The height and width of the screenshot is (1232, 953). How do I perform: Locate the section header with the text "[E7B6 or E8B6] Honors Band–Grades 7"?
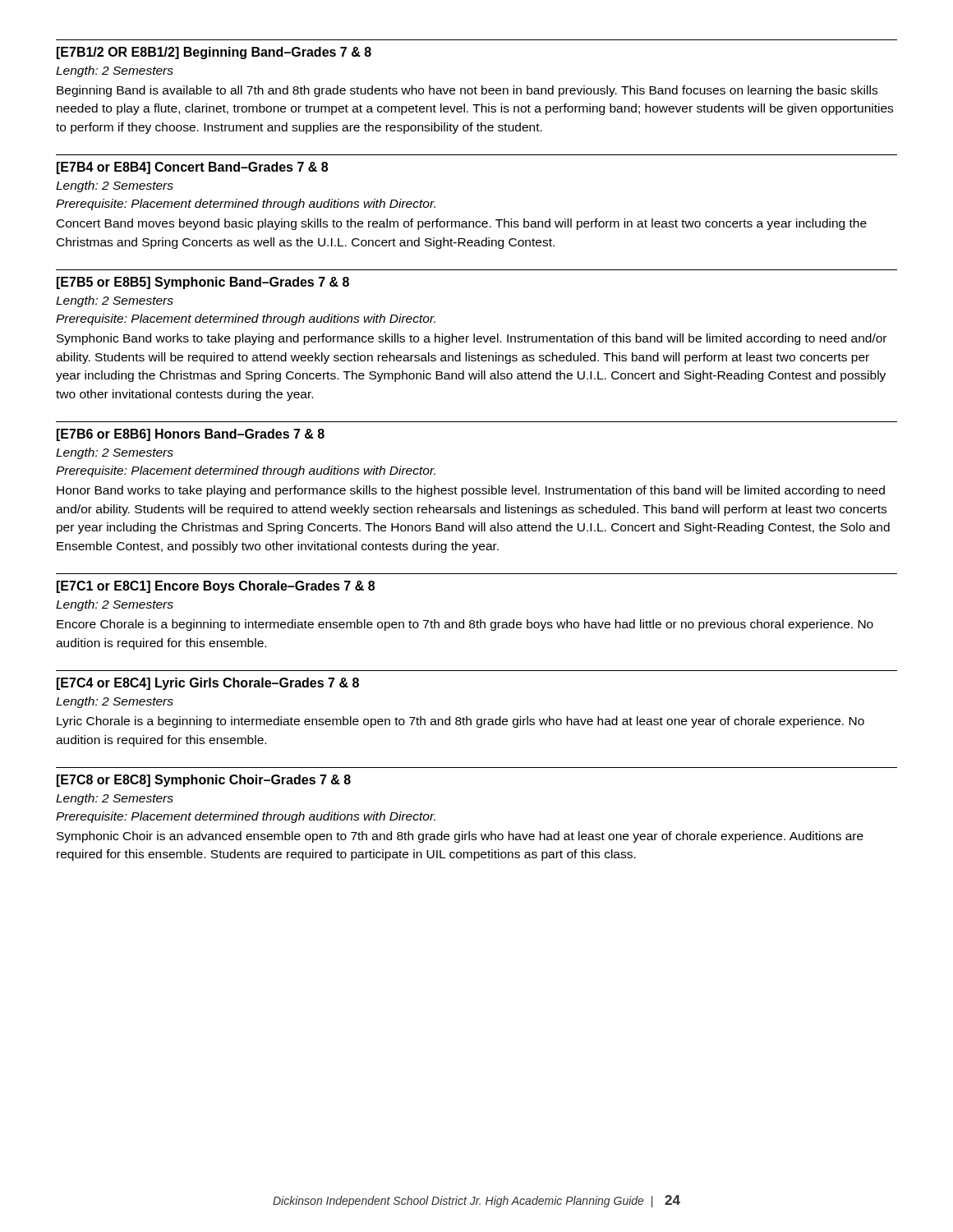coord(476,432)
